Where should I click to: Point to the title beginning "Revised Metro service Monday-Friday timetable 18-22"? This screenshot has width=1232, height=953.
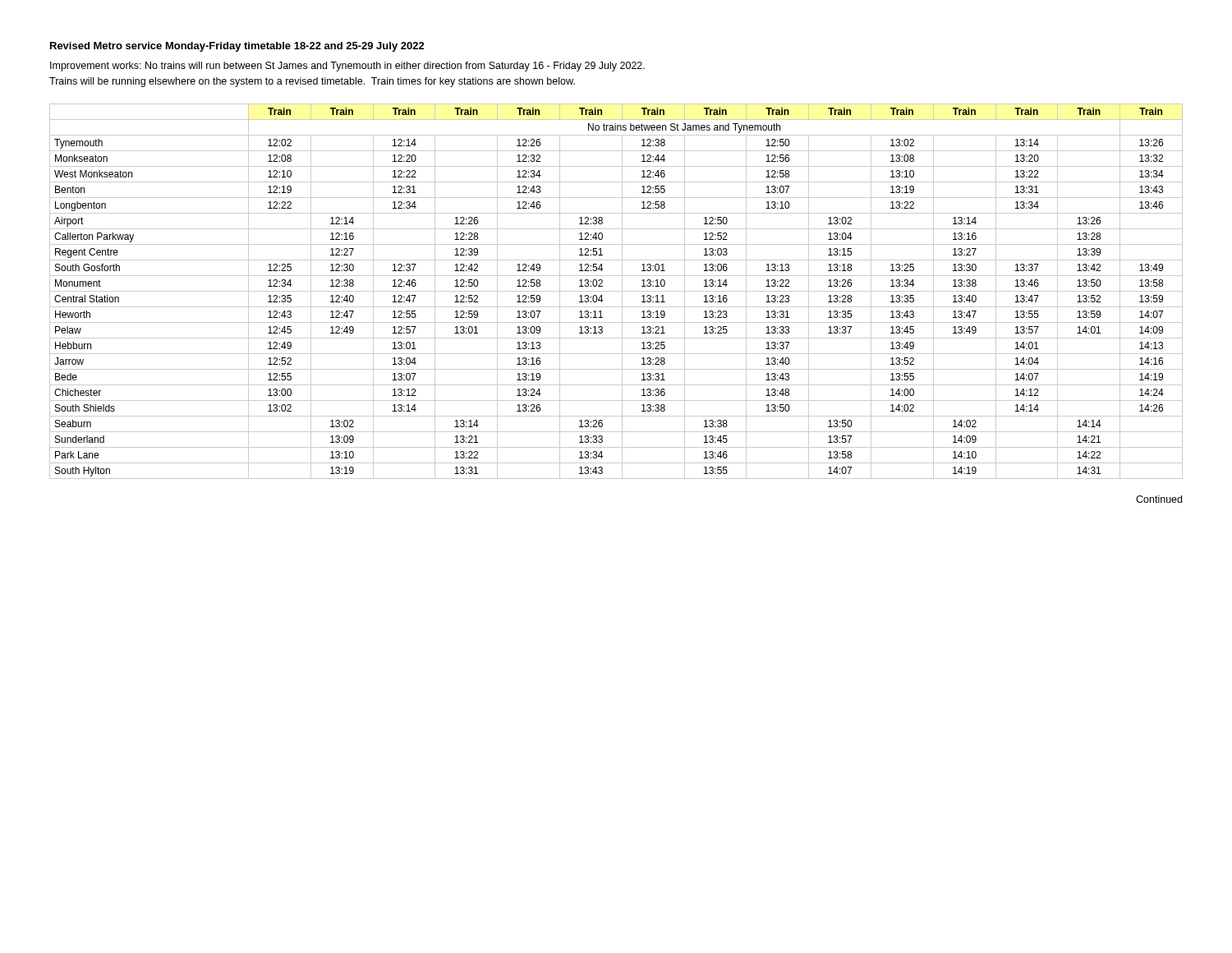click(237, 46)
